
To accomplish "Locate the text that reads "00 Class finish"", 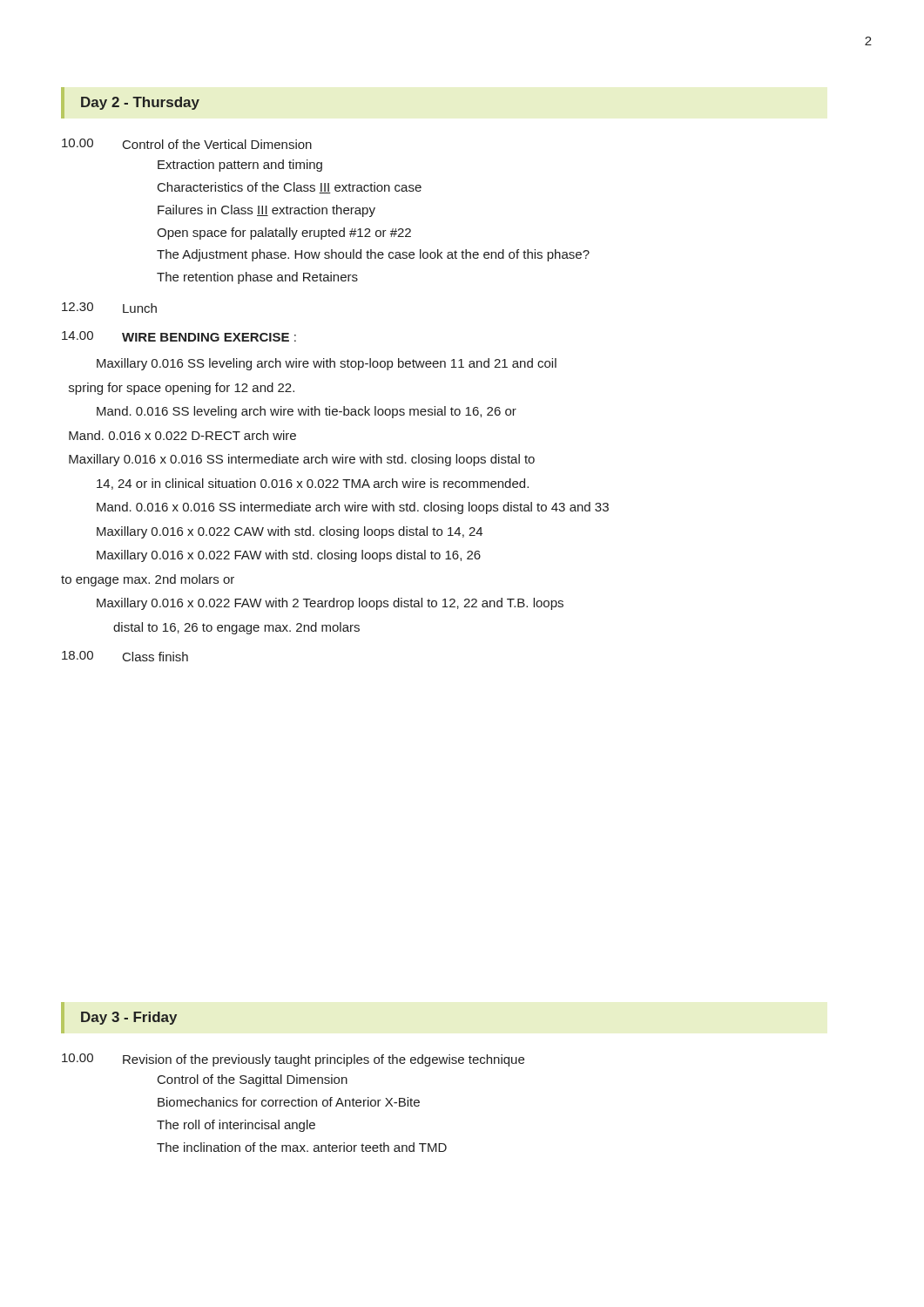I will tap(125, 656).
